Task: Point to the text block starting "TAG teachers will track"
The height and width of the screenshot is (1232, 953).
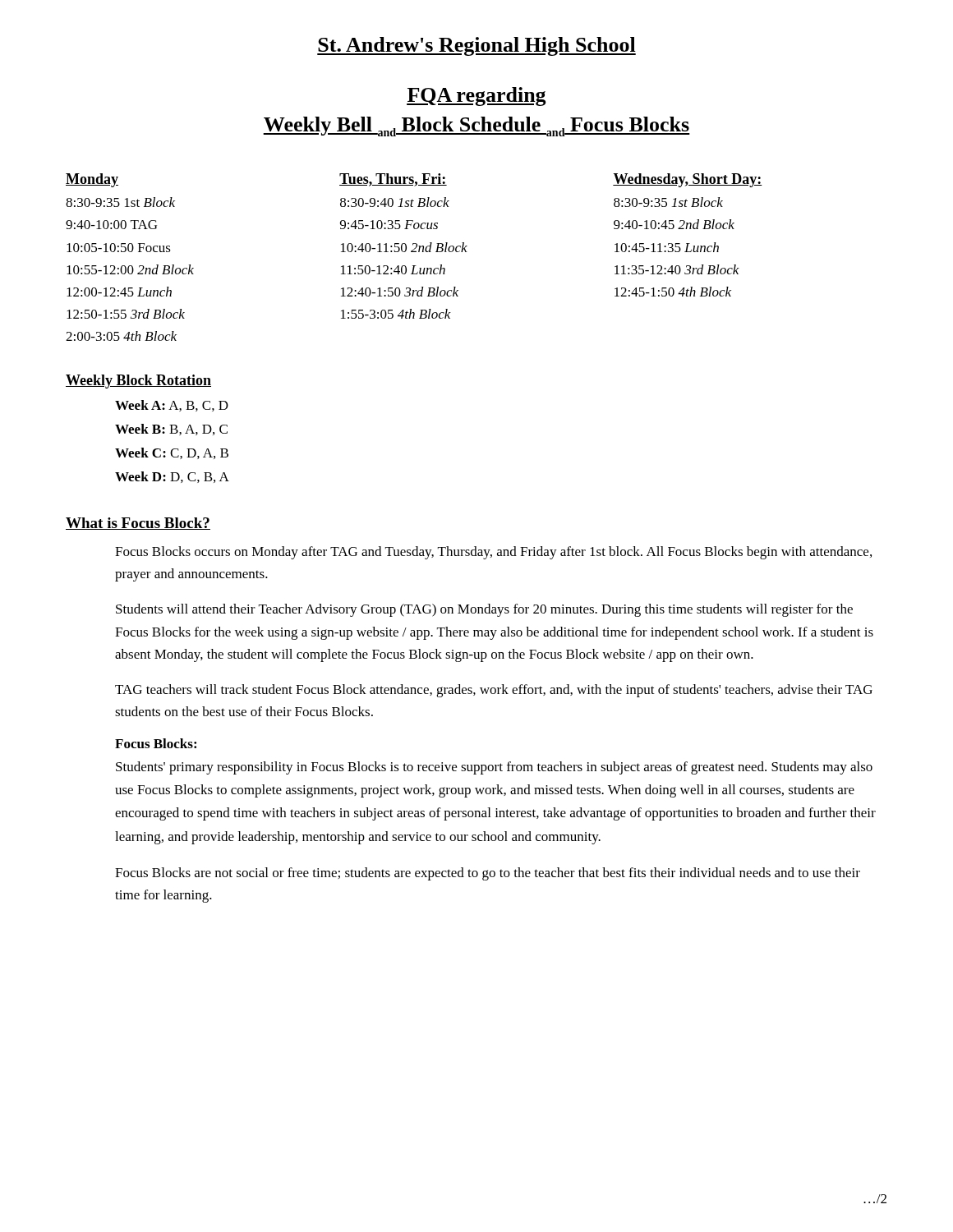Action: coord(494,701)
